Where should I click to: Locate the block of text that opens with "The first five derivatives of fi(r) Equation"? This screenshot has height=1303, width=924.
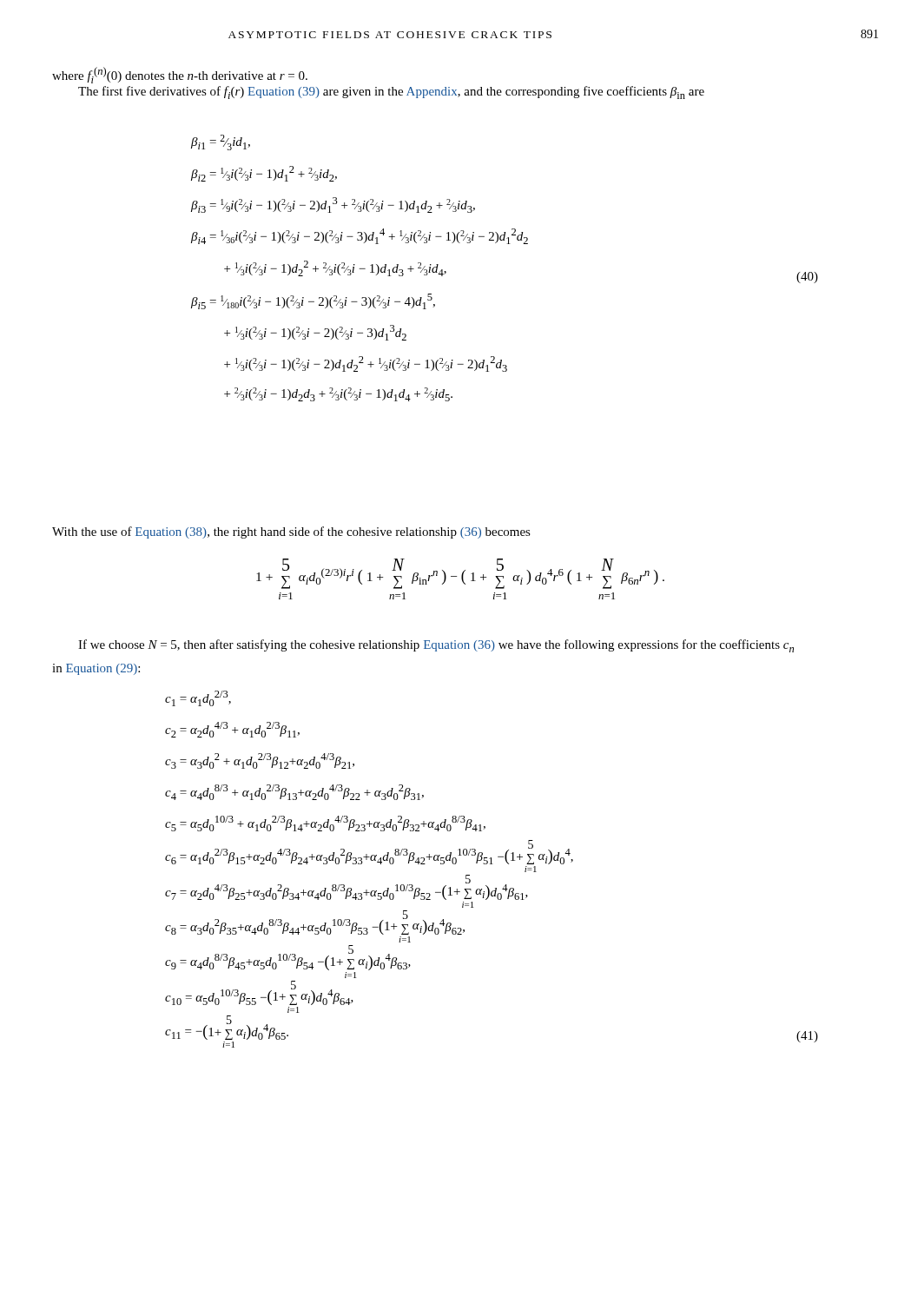(391, 93)
